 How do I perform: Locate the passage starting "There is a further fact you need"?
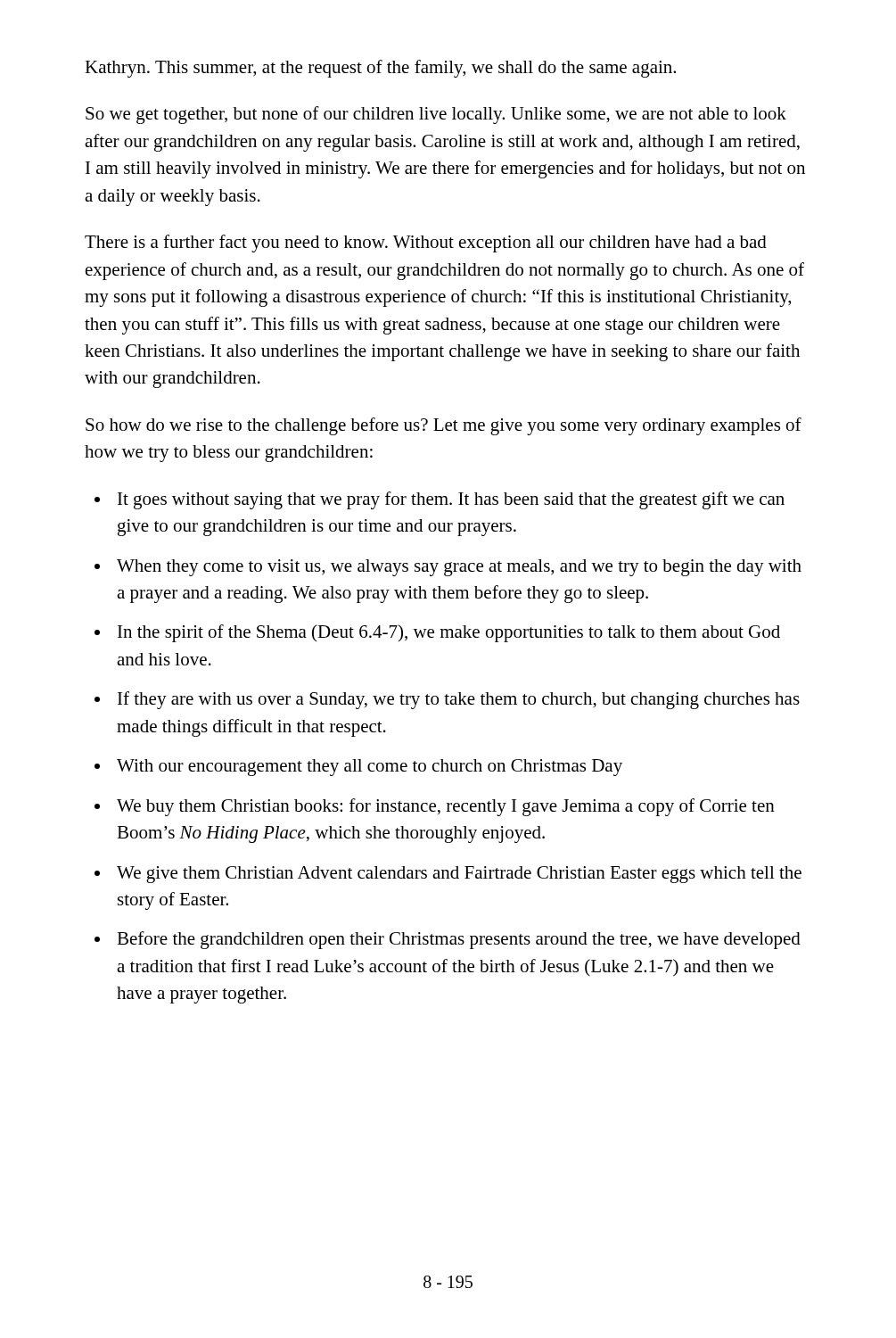tap(444, 310)
